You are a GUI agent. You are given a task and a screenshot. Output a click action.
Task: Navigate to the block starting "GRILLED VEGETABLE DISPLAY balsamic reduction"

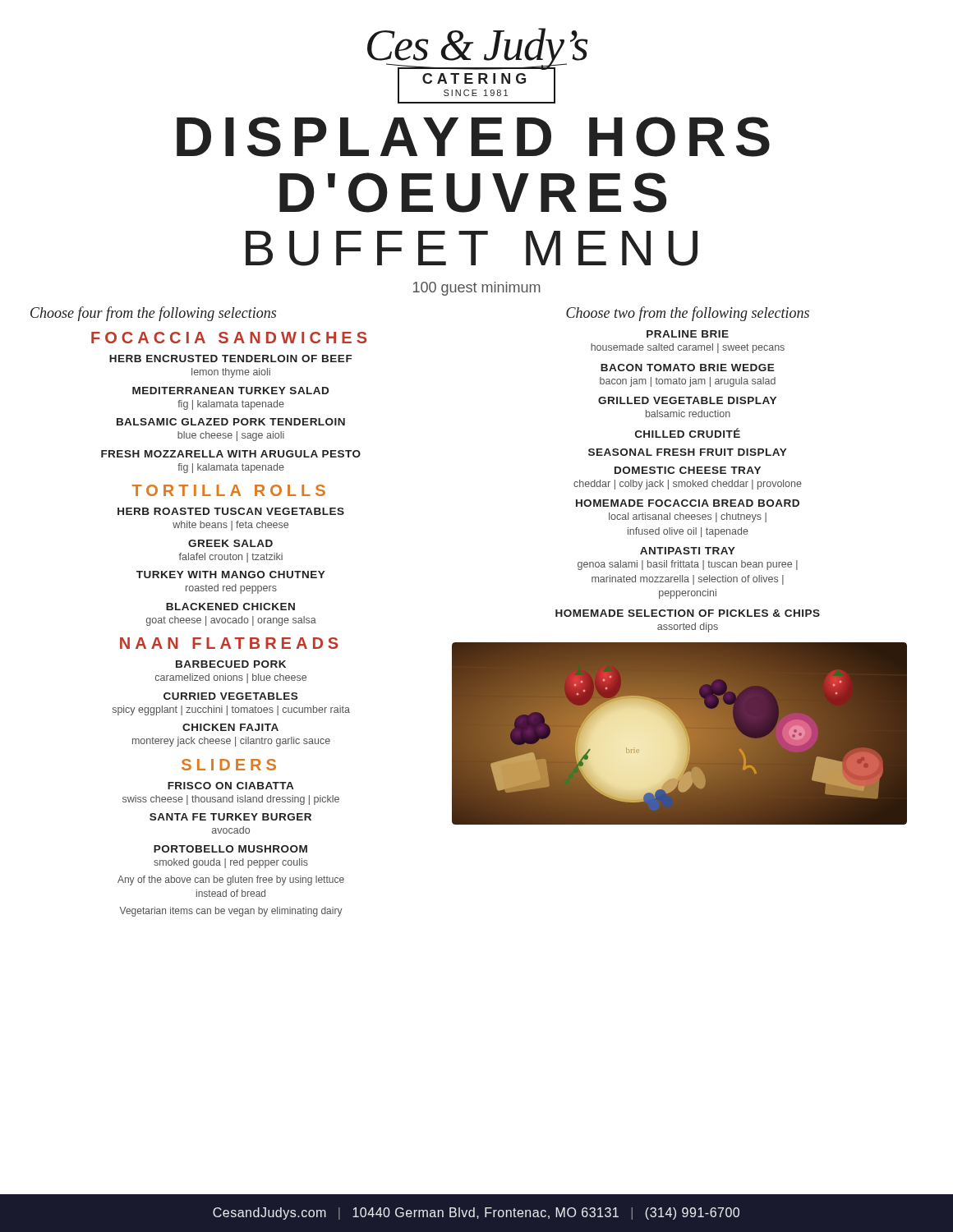point(688,408)
